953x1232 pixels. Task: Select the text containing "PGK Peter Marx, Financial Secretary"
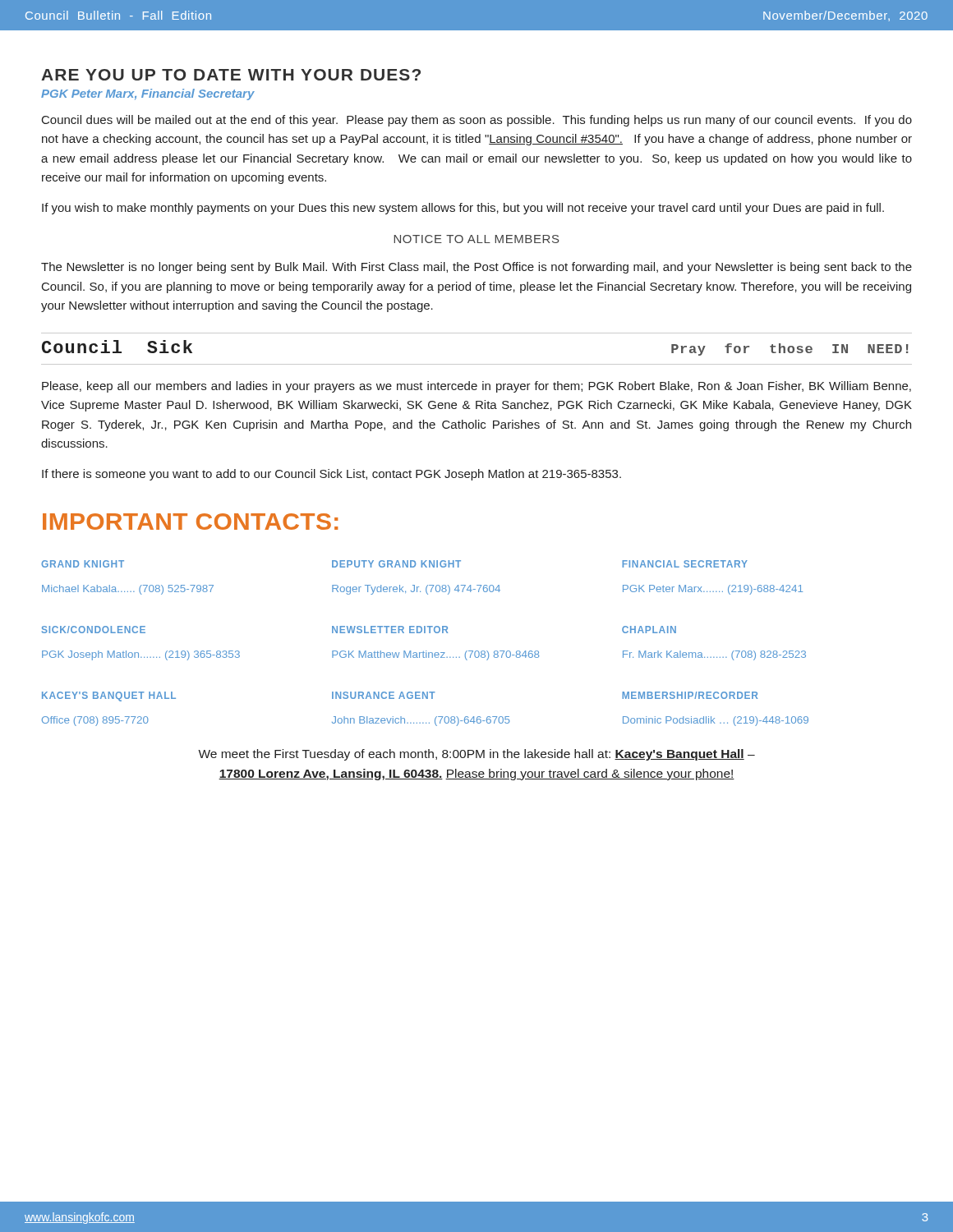coord(148,93)
